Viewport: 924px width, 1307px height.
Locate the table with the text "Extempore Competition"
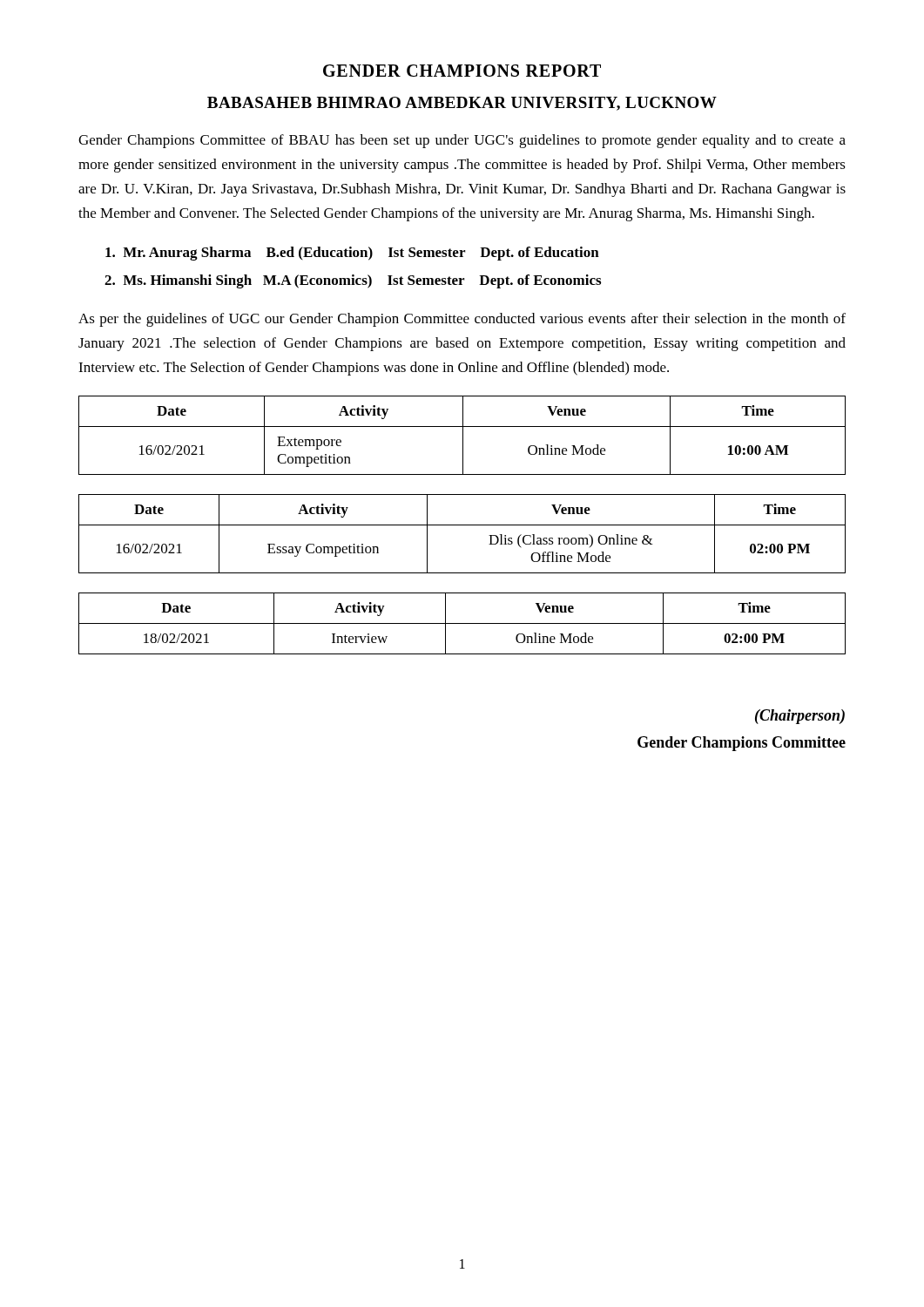[x=462, y=436]
